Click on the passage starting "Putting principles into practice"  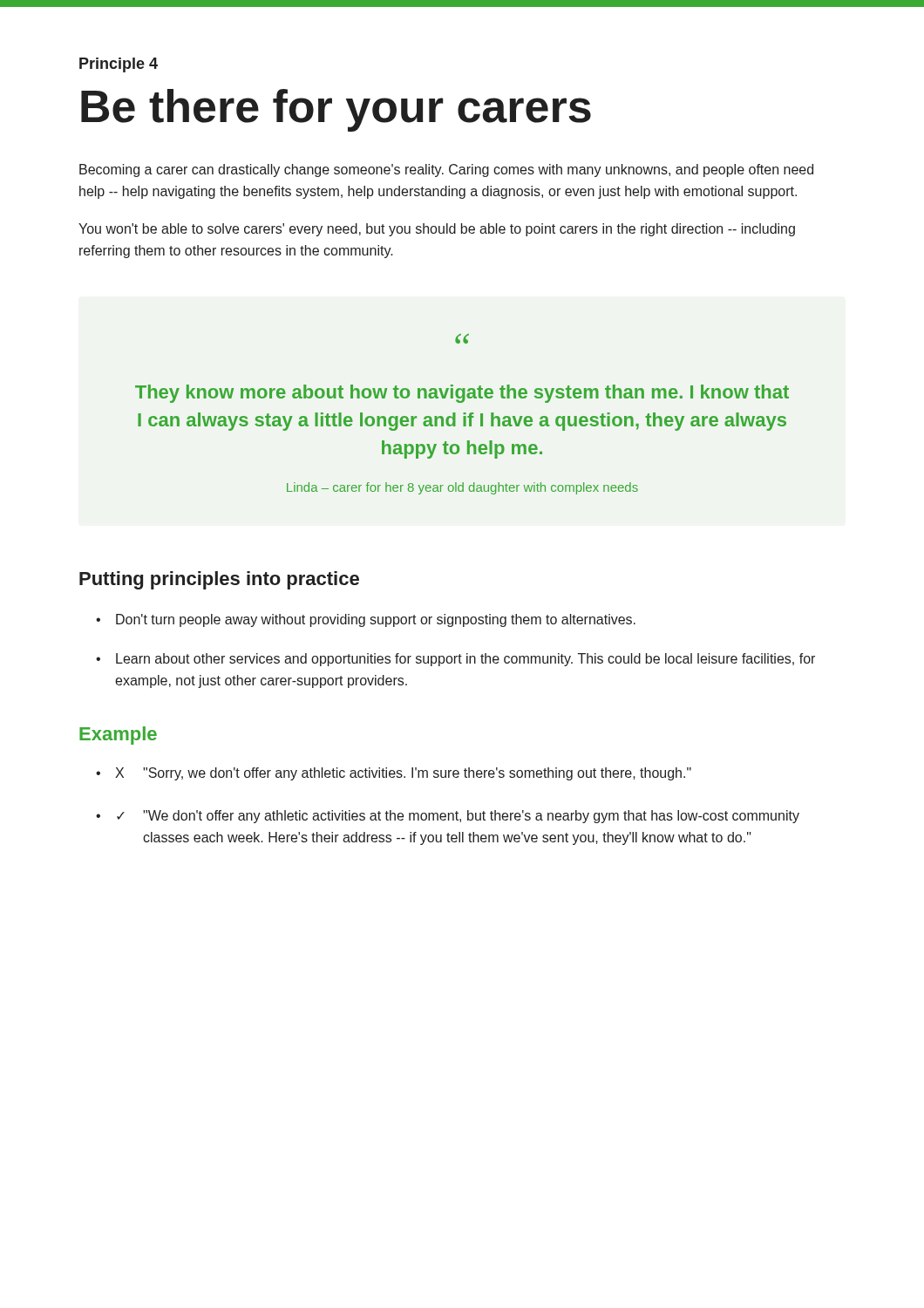[219, 579]
